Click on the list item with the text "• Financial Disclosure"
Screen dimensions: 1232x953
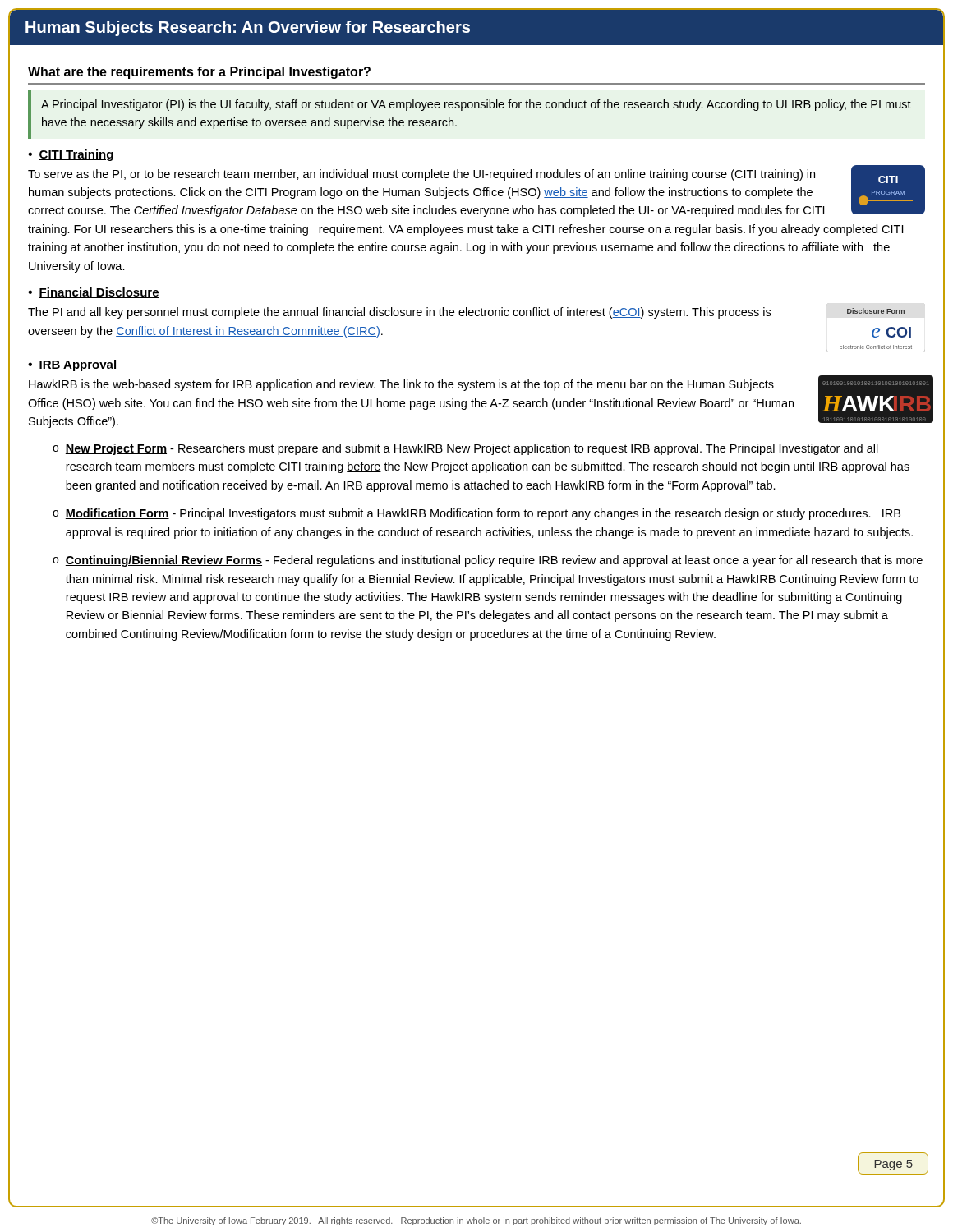[93, 293]
